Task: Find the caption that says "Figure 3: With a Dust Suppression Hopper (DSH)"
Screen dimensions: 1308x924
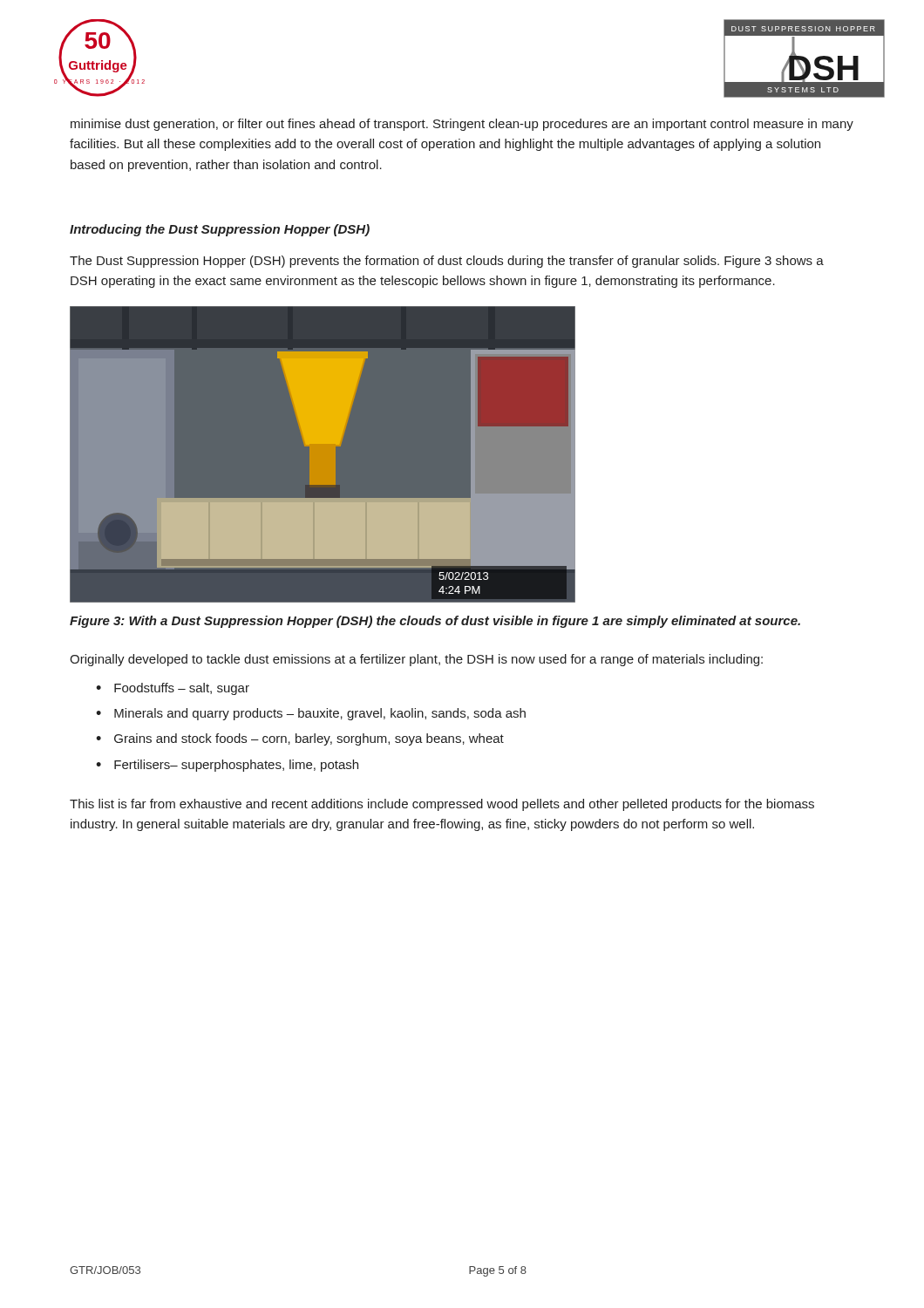Action: coord(436,621)
